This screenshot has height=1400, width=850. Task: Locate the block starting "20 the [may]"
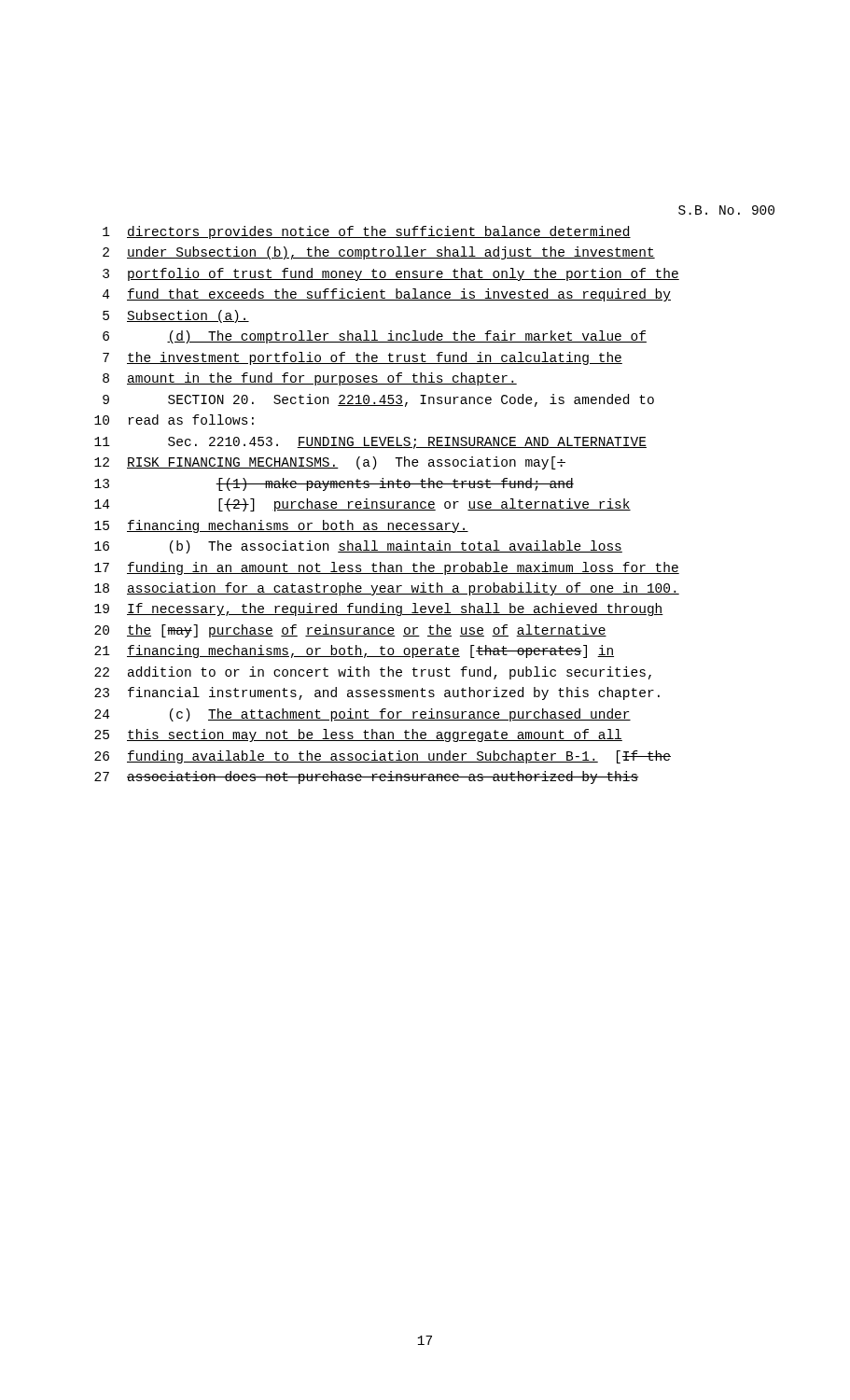pos(425,631)
